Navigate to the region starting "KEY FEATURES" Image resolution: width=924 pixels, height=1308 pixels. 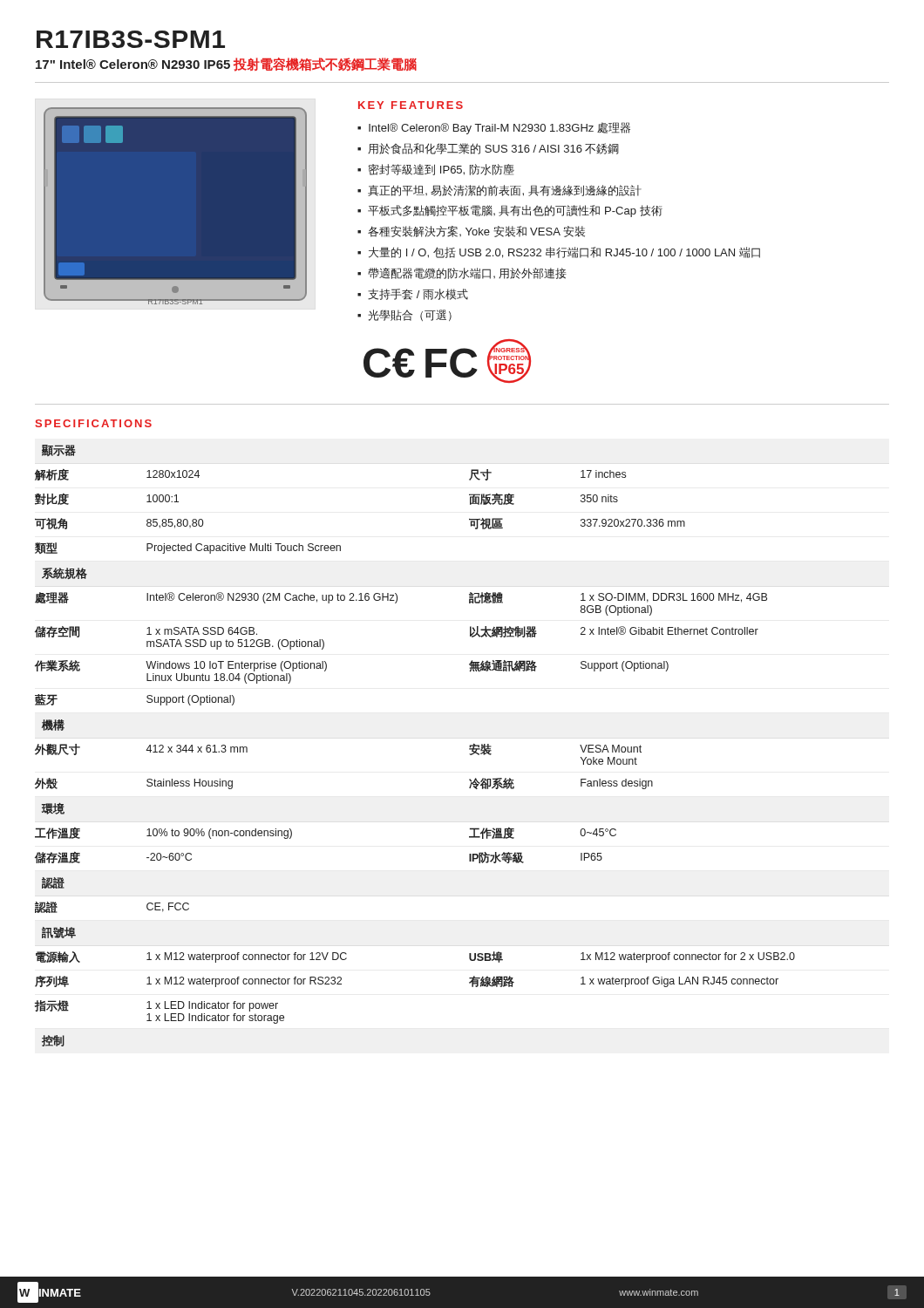click(411, 105)
